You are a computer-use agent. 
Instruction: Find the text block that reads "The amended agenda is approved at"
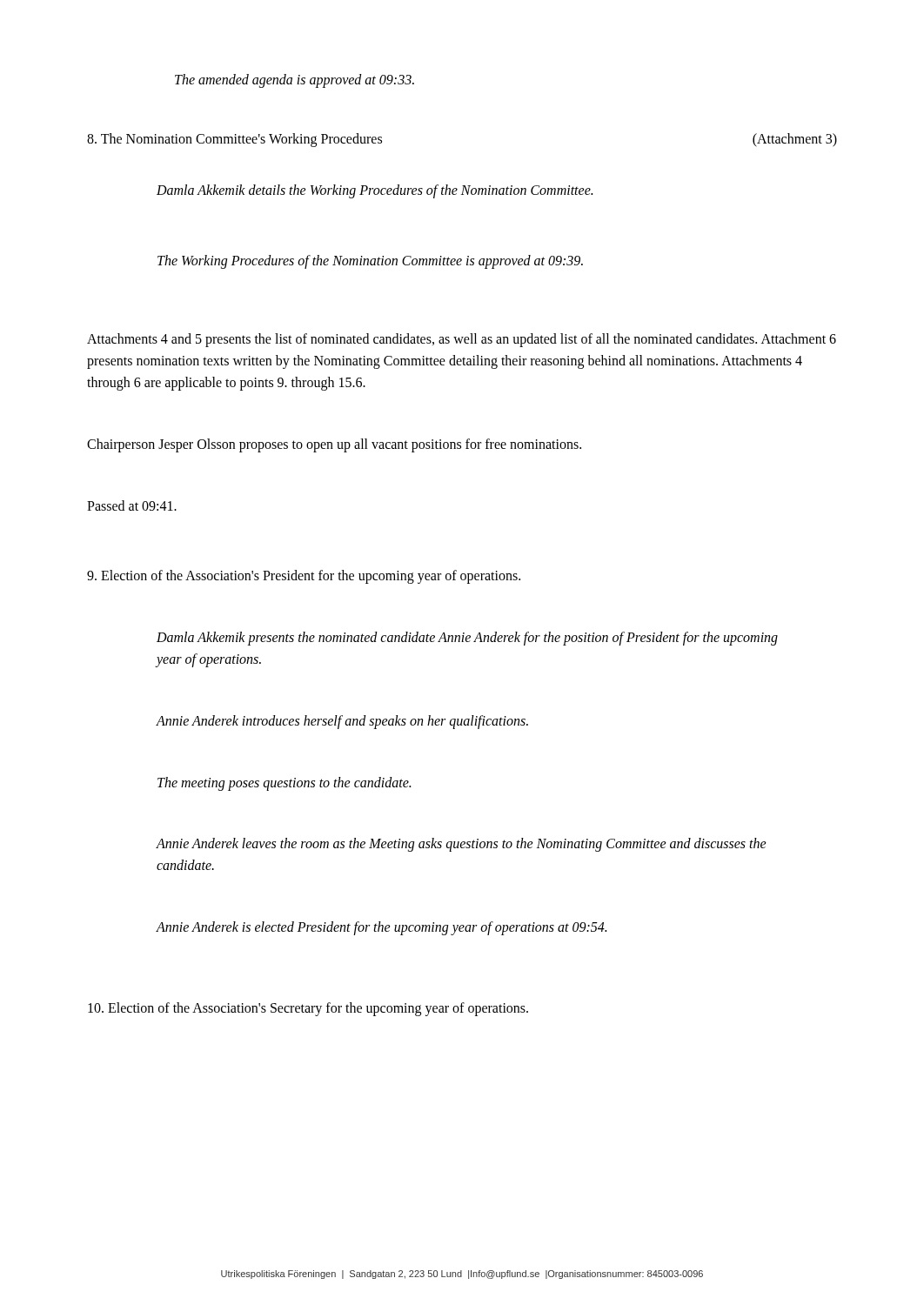pos(295,81)
